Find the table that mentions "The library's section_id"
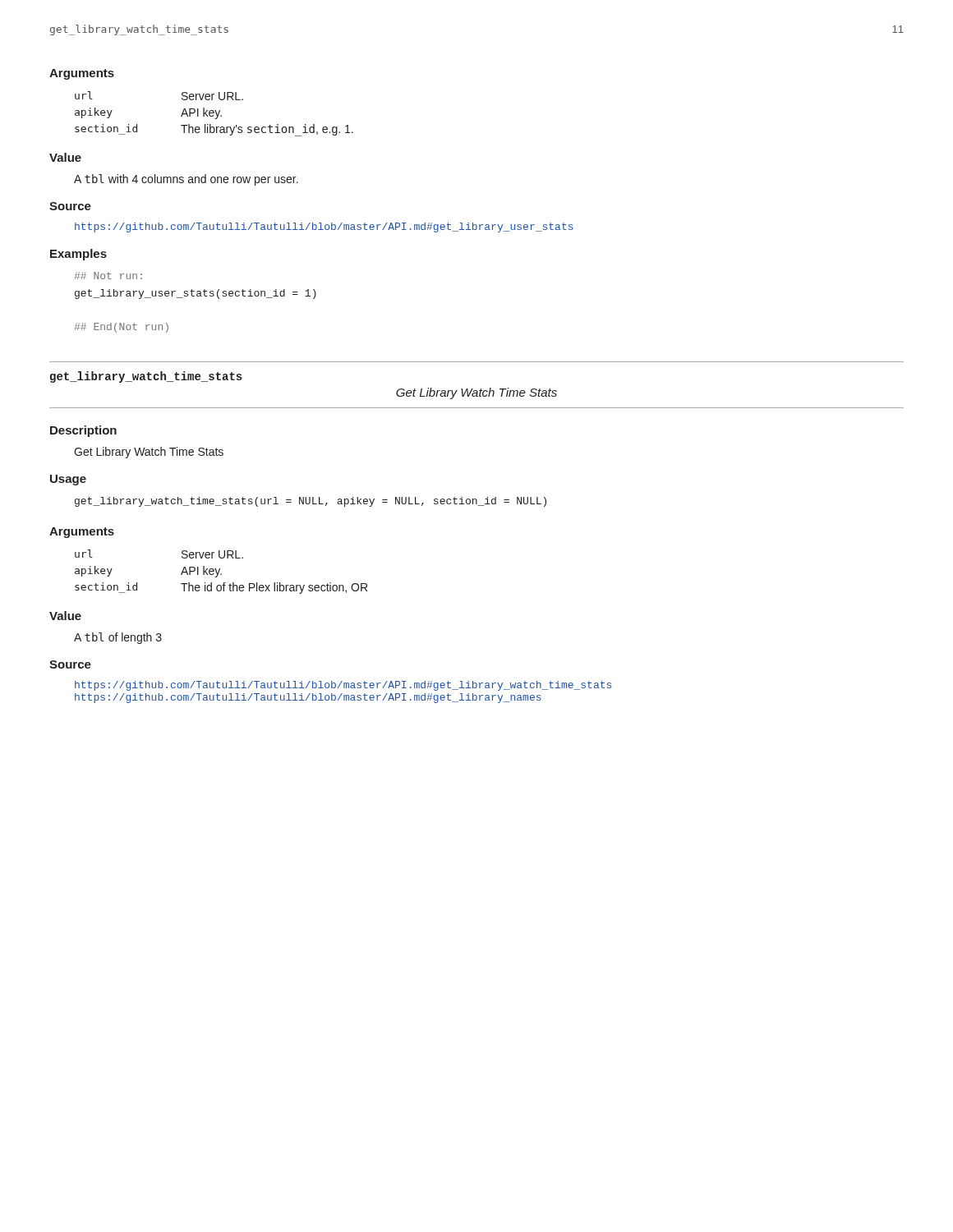953x1232 pixels. coord(476,112)
